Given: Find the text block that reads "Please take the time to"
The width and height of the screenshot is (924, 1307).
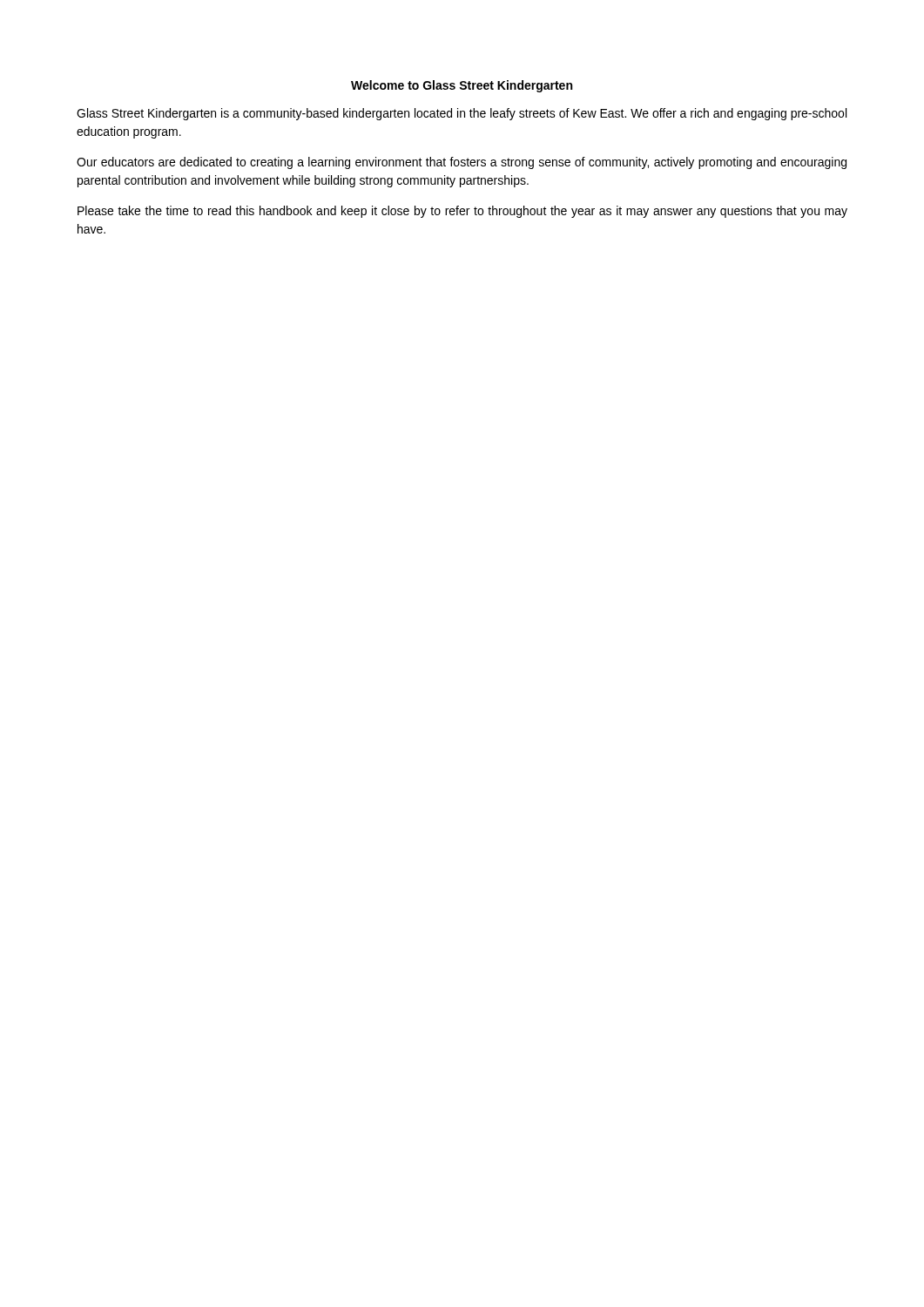Looking at the screenshot, I should click(x=462, y=220).
